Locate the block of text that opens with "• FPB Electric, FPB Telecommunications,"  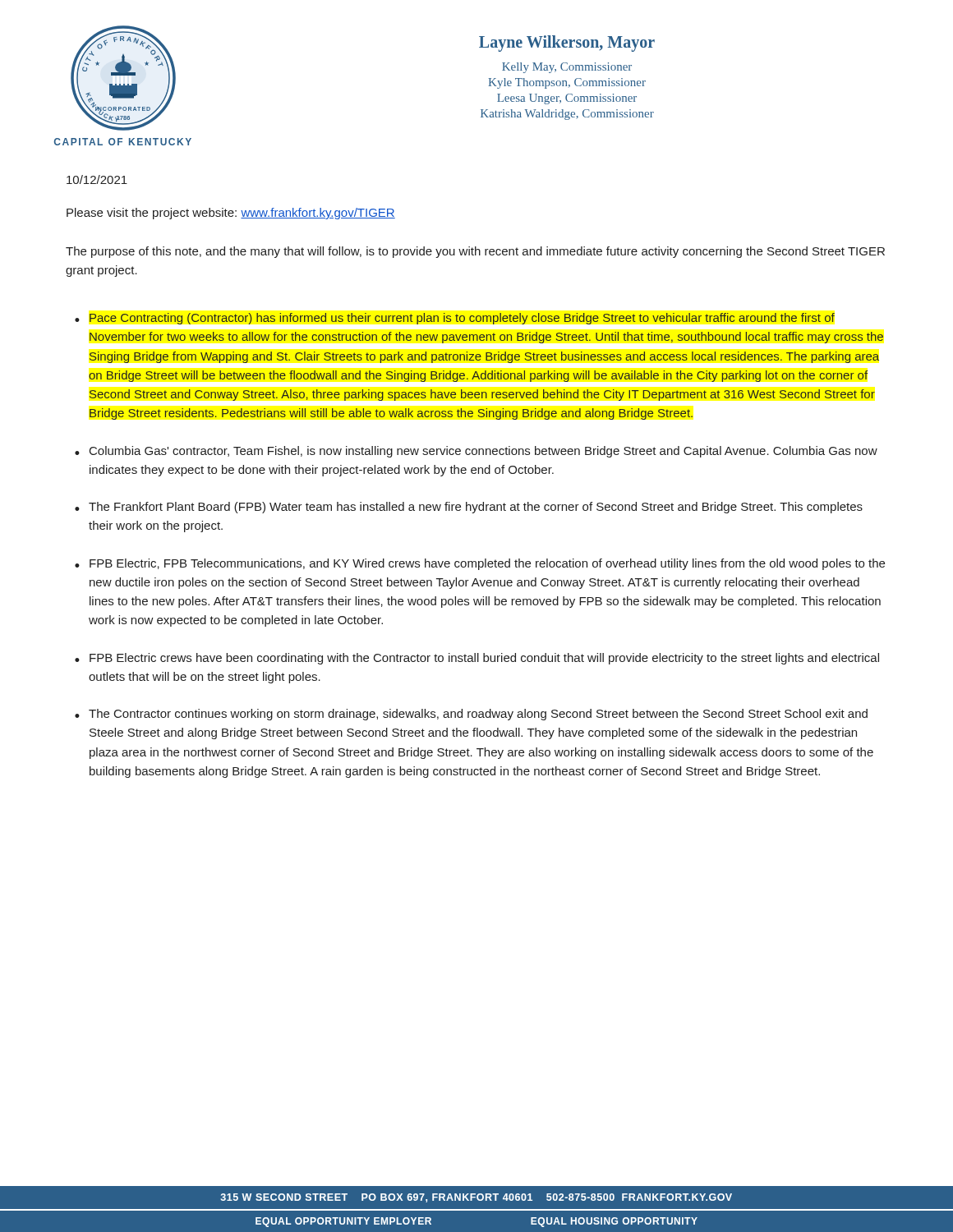pos(476,591)
